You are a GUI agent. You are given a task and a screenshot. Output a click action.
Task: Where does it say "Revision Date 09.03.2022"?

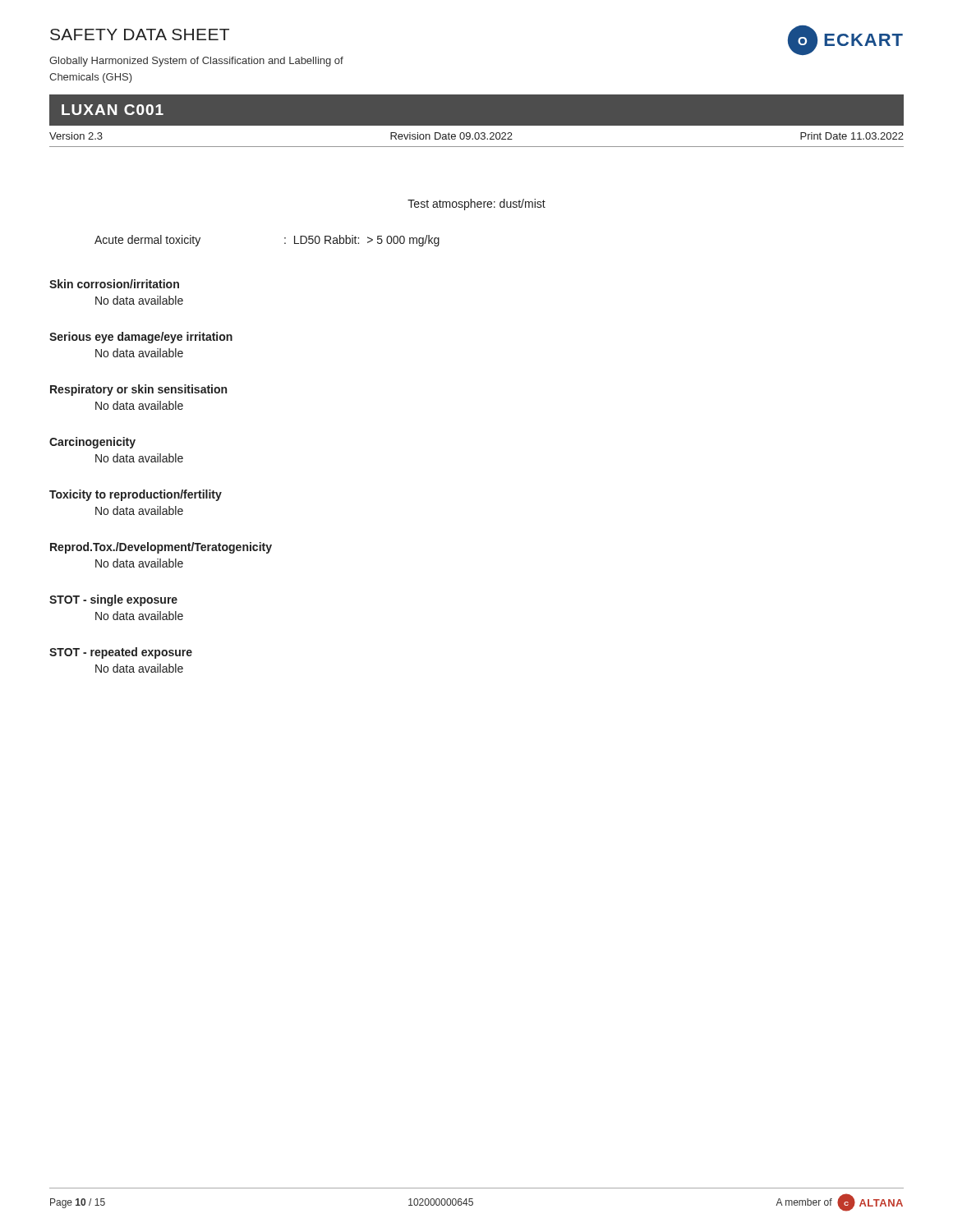[x=451, y=136]
